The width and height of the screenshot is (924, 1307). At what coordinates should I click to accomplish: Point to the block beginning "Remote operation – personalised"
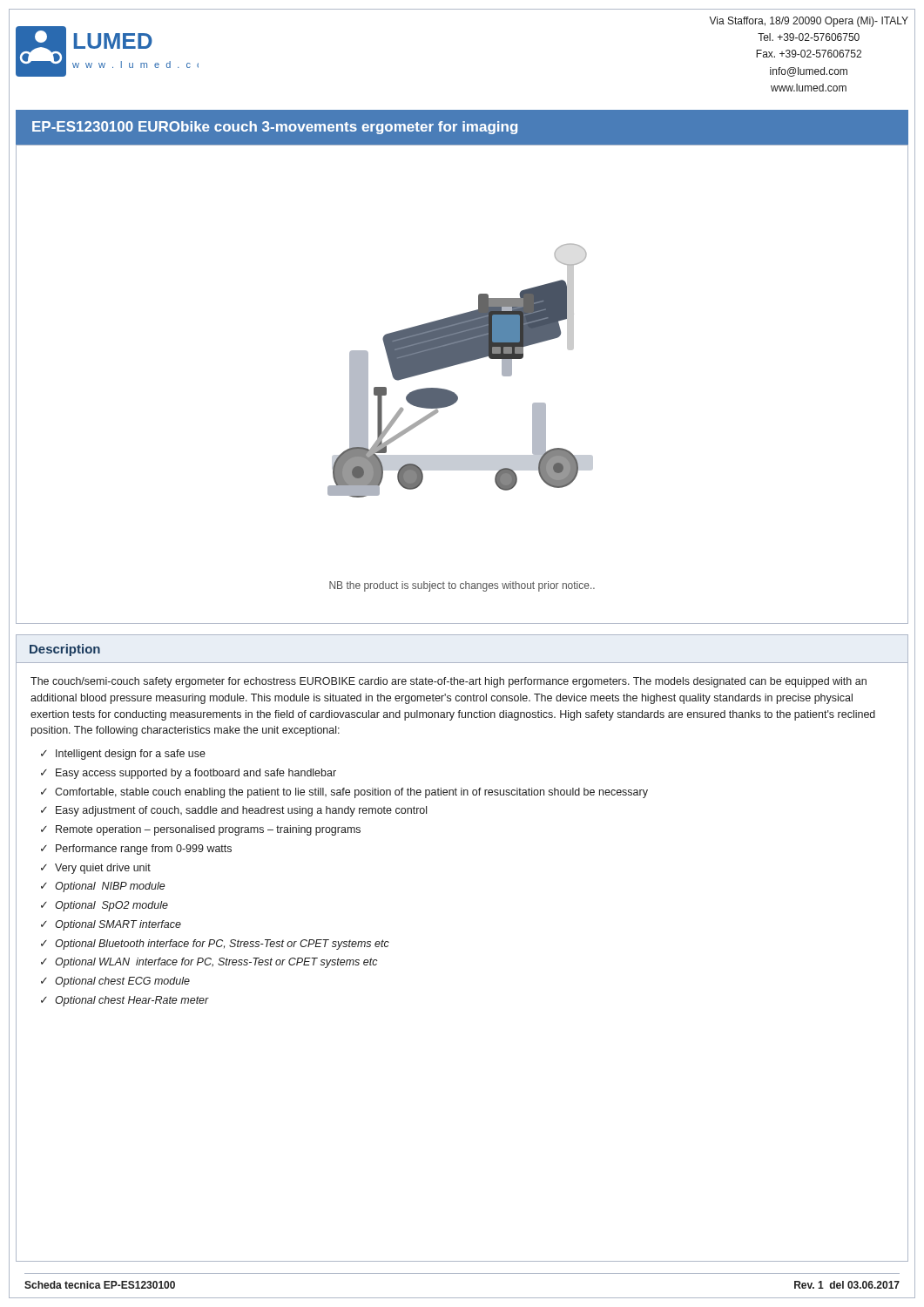click(208, 829)
